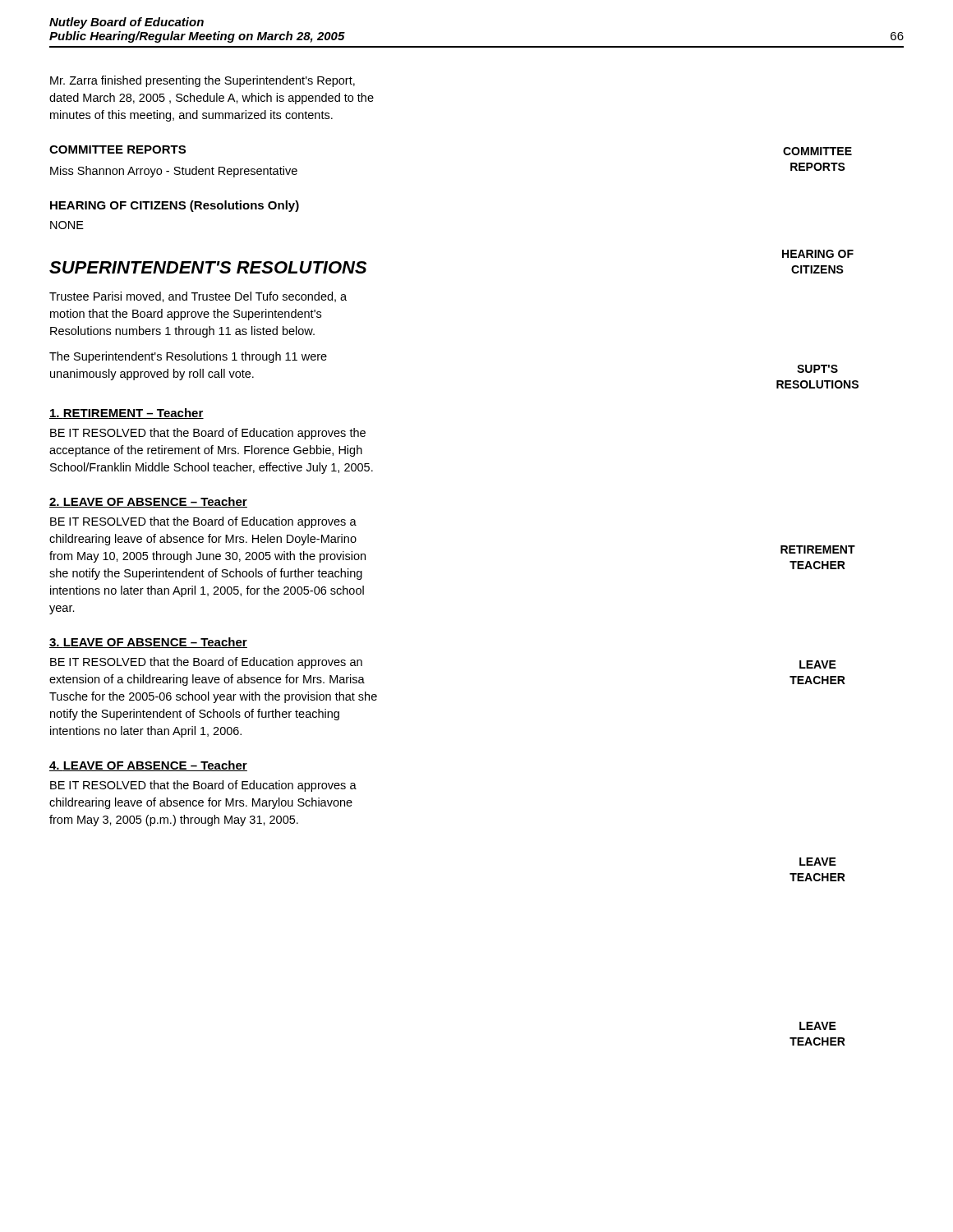This screenshot has height=1232, width=953.
Task: Find the region starting "SUPERINTENDENT'S RESOLUTIONS"
Action: 208,267
